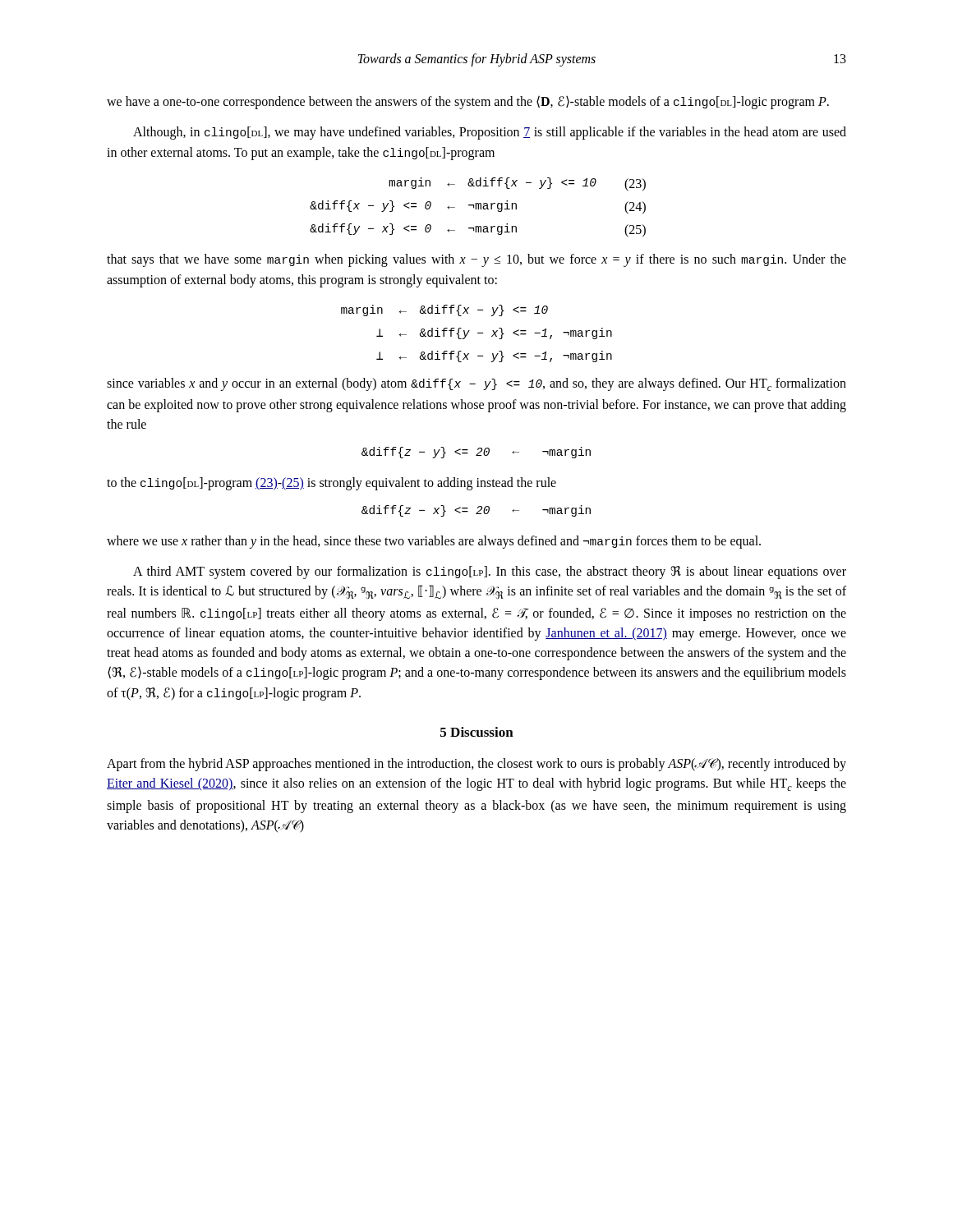Locate the block of text that opens with "Apart from the"
This screenshot has width=953, height=1232.
tap(476, 795)
